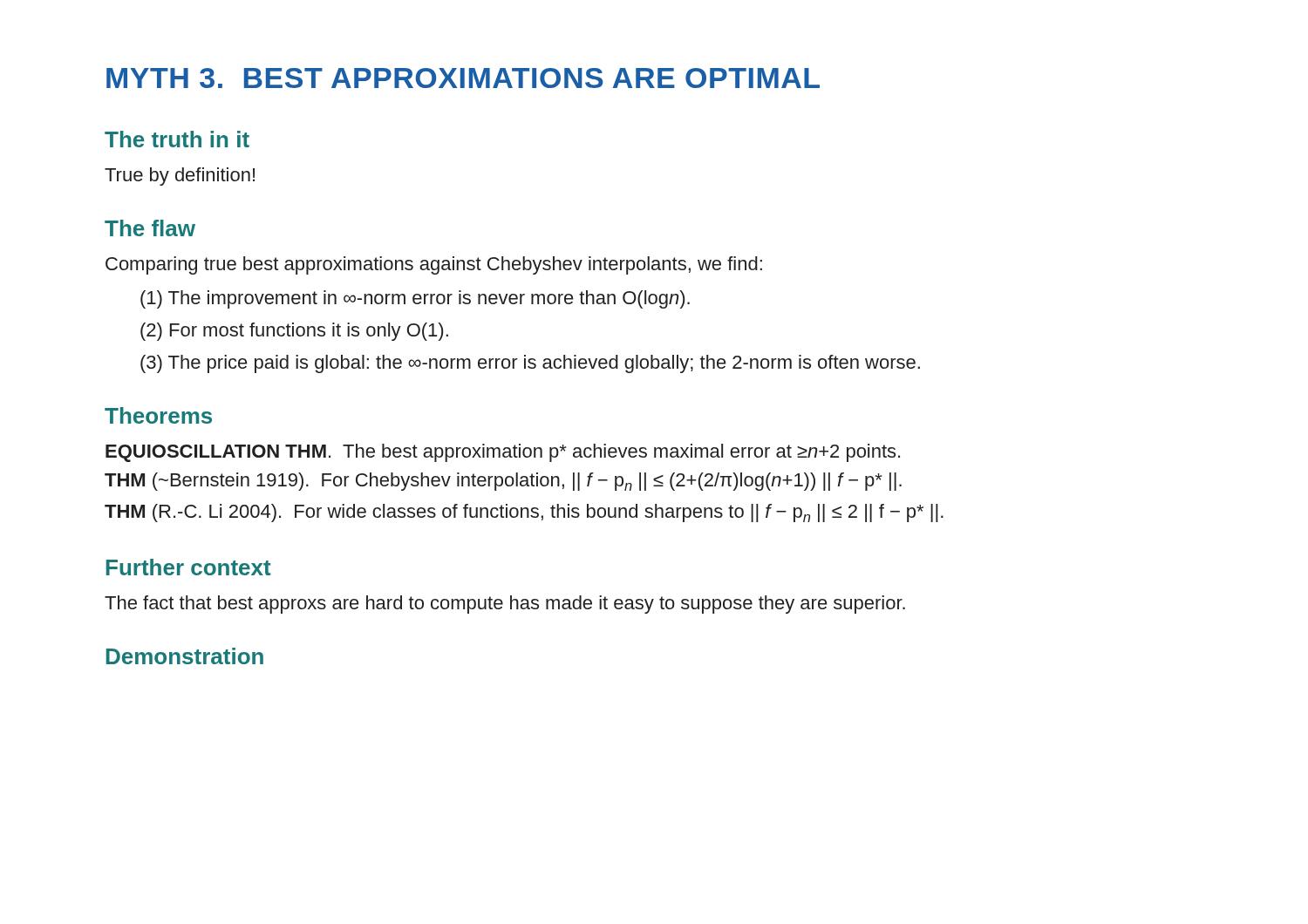1308x924 pixels.
Task: Find the list item that says "(2) For most"
Action: pyautogui.click(x=294, y=332)
